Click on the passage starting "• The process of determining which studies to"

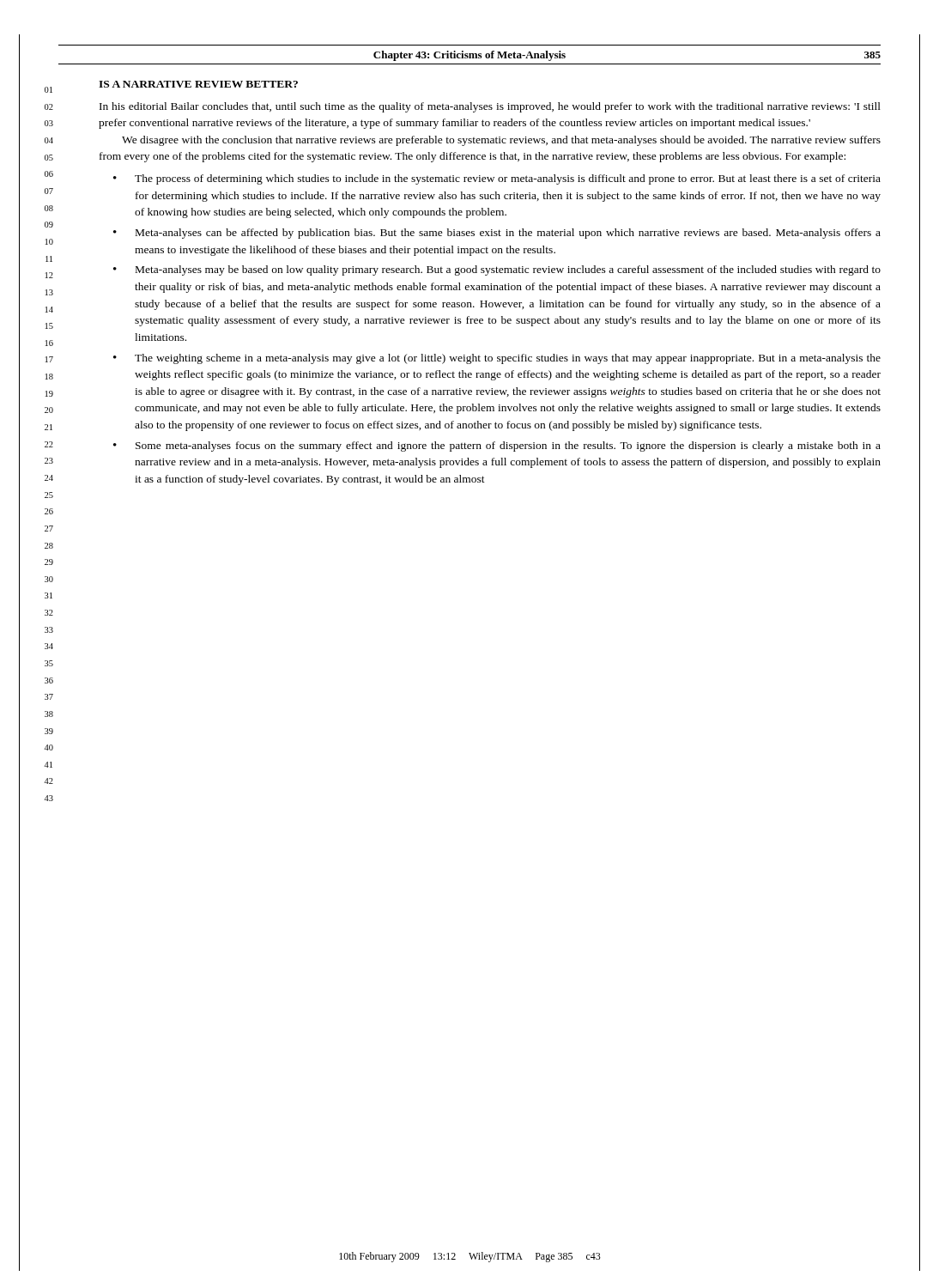coord(496,195)
